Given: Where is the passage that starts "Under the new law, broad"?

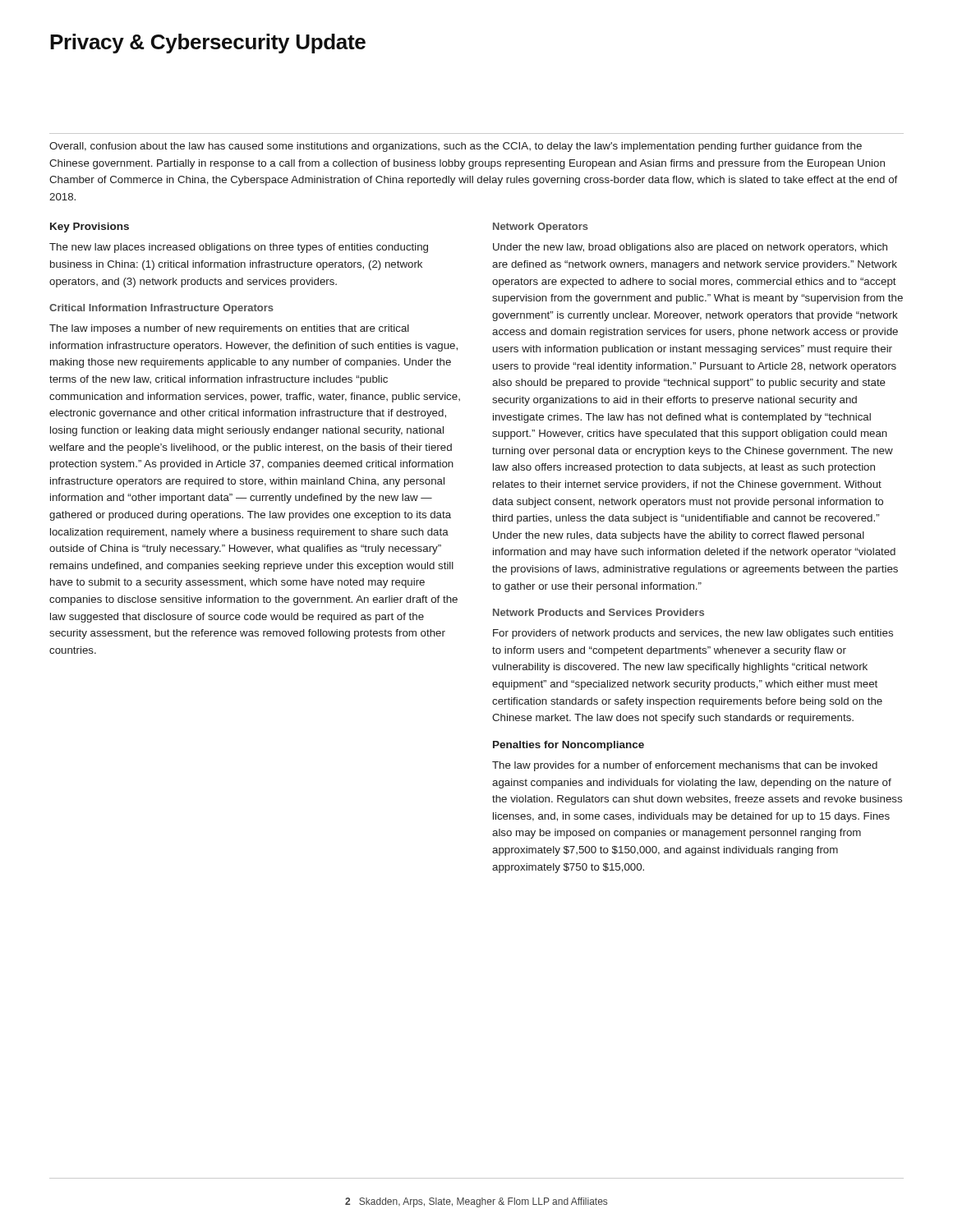Looking at the screenshot, I should (x=698, y=417).
